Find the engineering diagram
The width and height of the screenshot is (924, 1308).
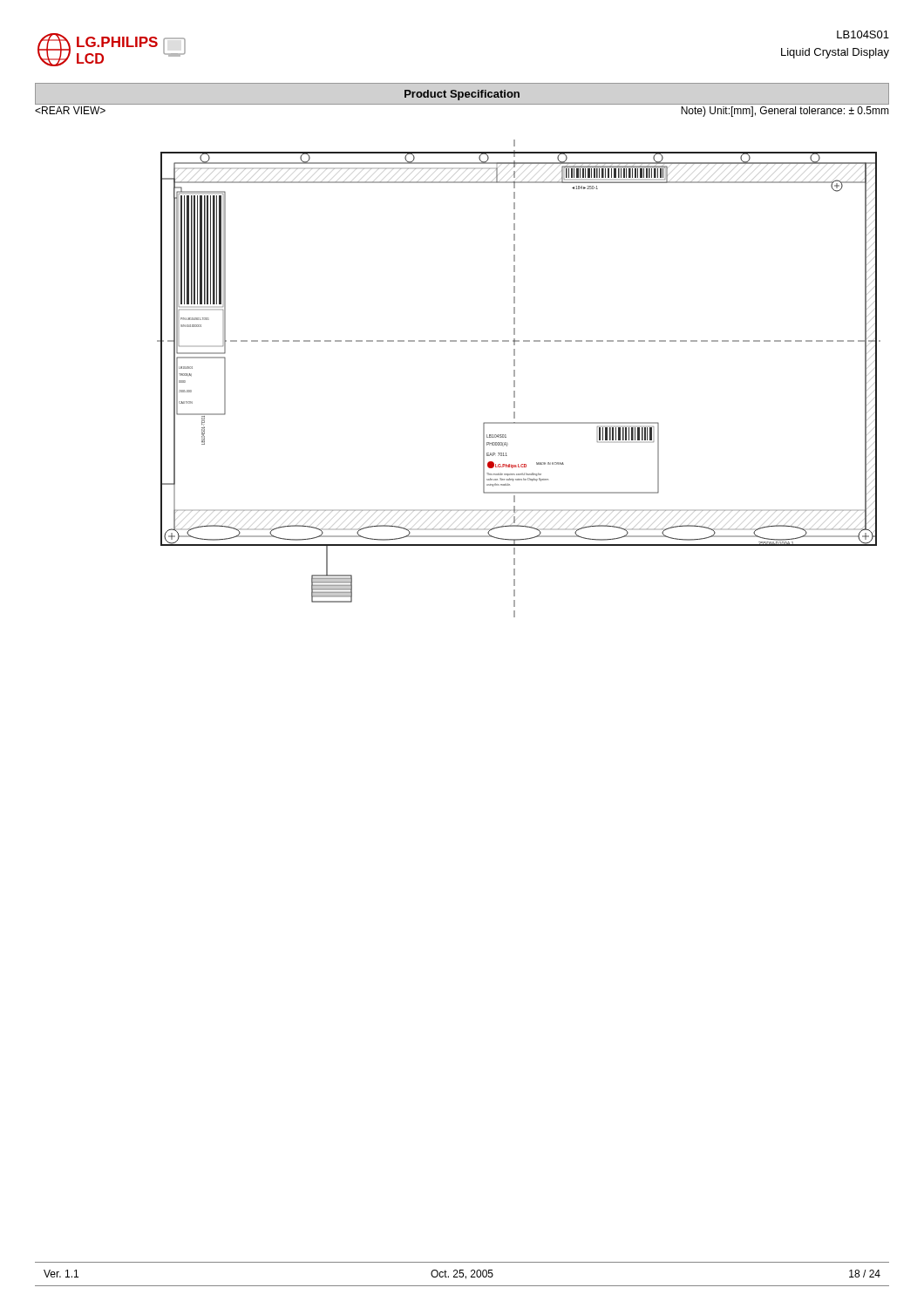[x=519, y=379]
